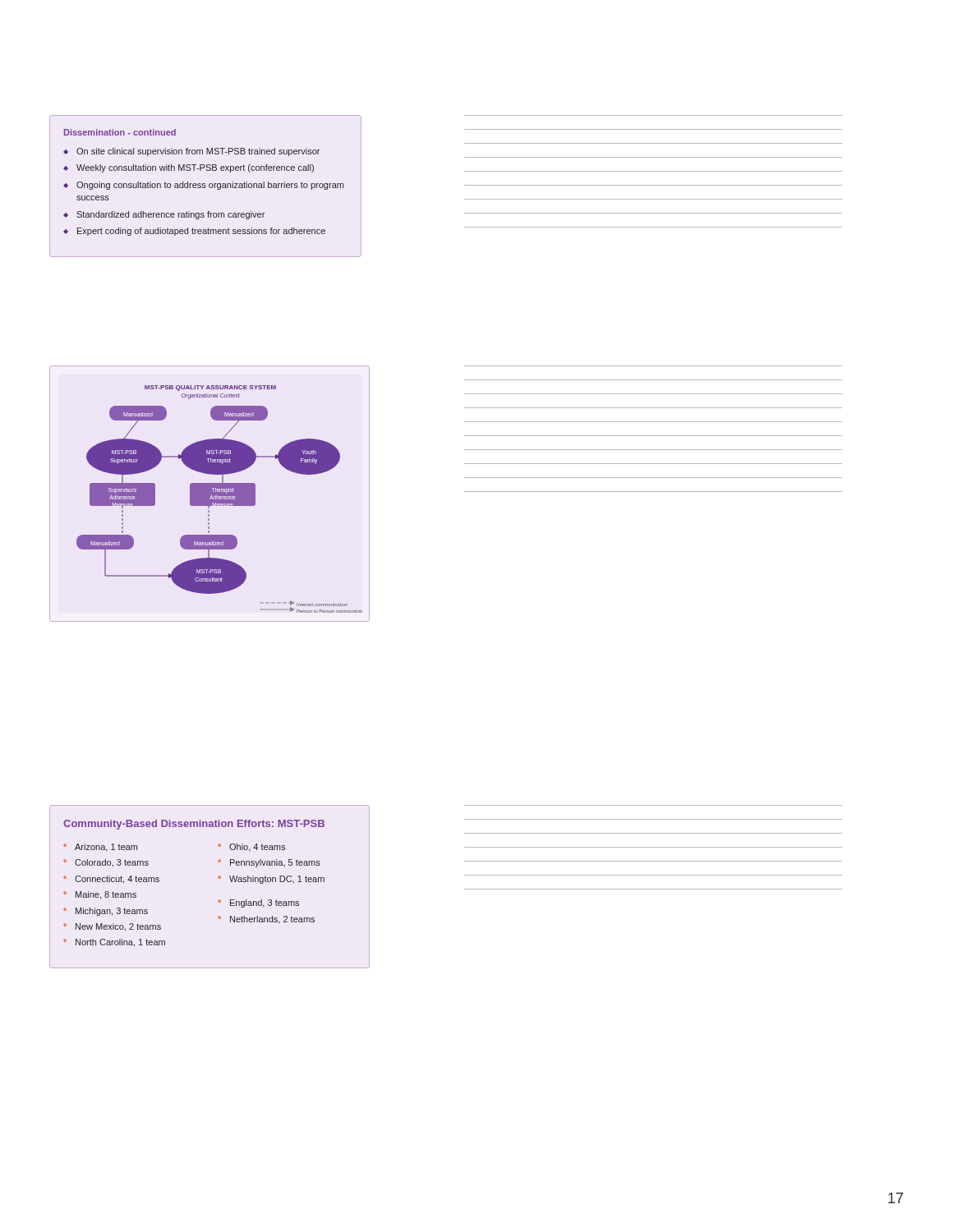This screenshot has height=1232, width=953.
Task: Find the block on this page that starts "Expert coding of audiotaped treatment sessions for"
Action: pyautogui.click(x=201, y=231)
